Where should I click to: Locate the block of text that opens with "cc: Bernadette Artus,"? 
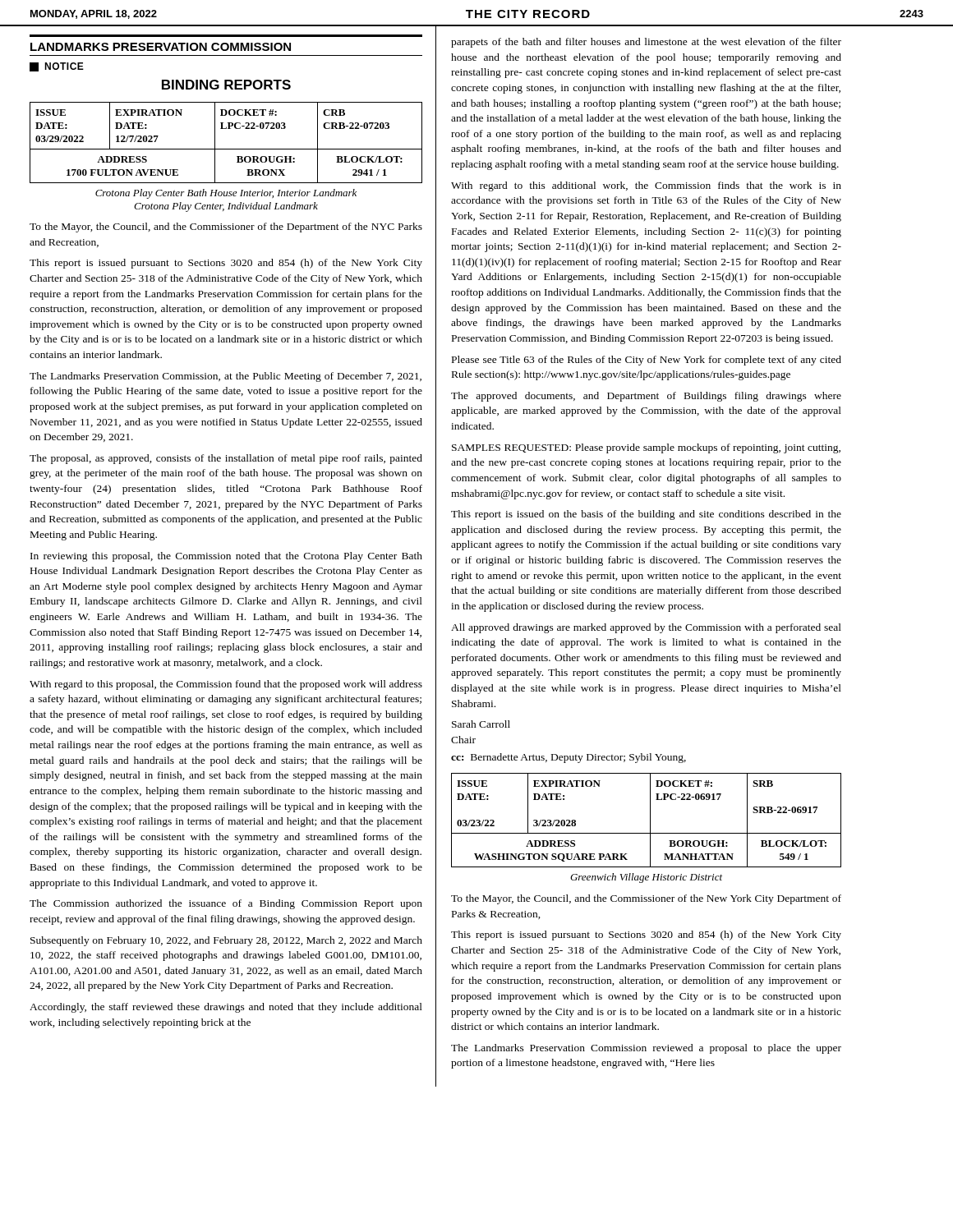click(x=569, y=756)
